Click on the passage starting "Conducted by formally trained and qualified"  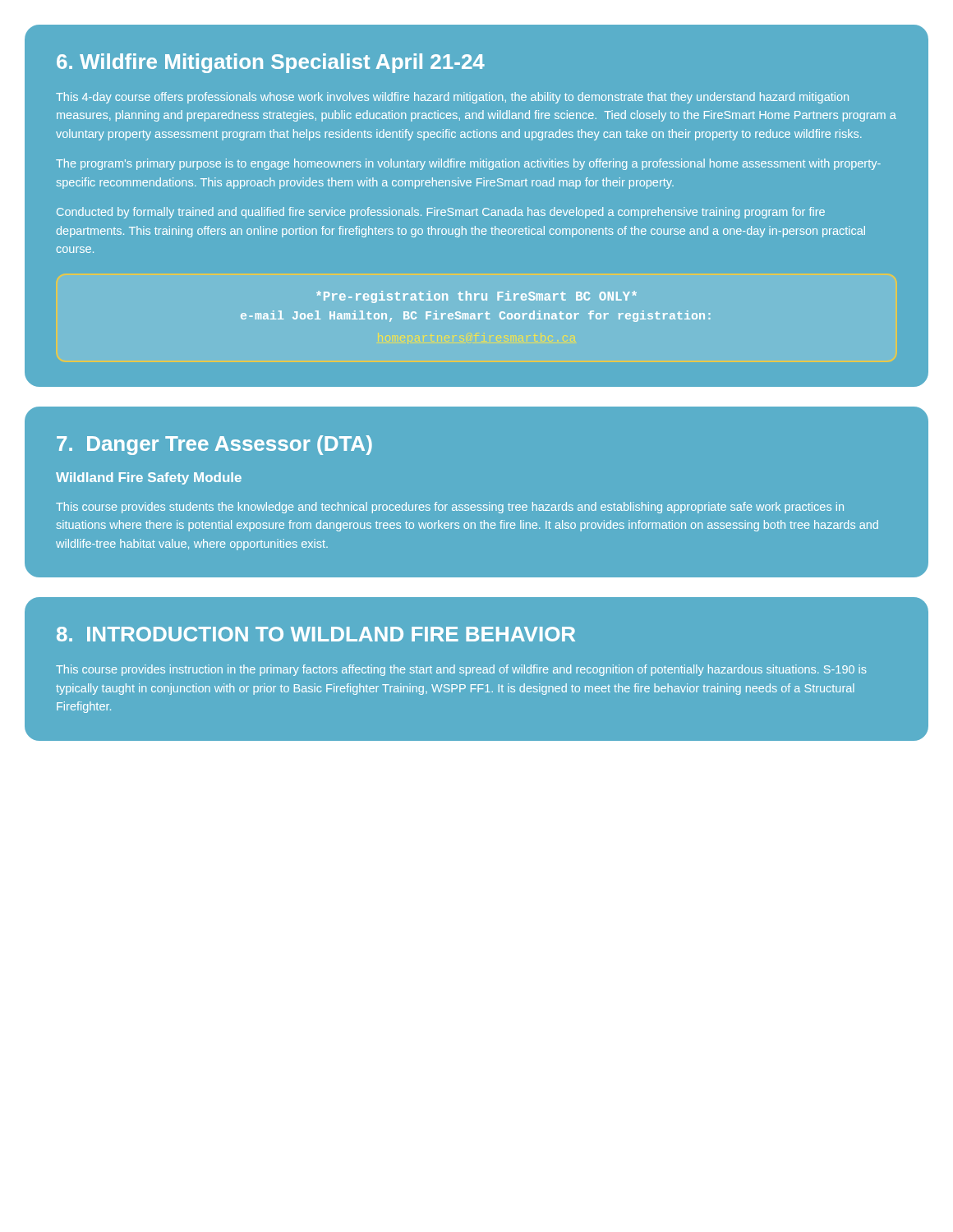[461, 231]
